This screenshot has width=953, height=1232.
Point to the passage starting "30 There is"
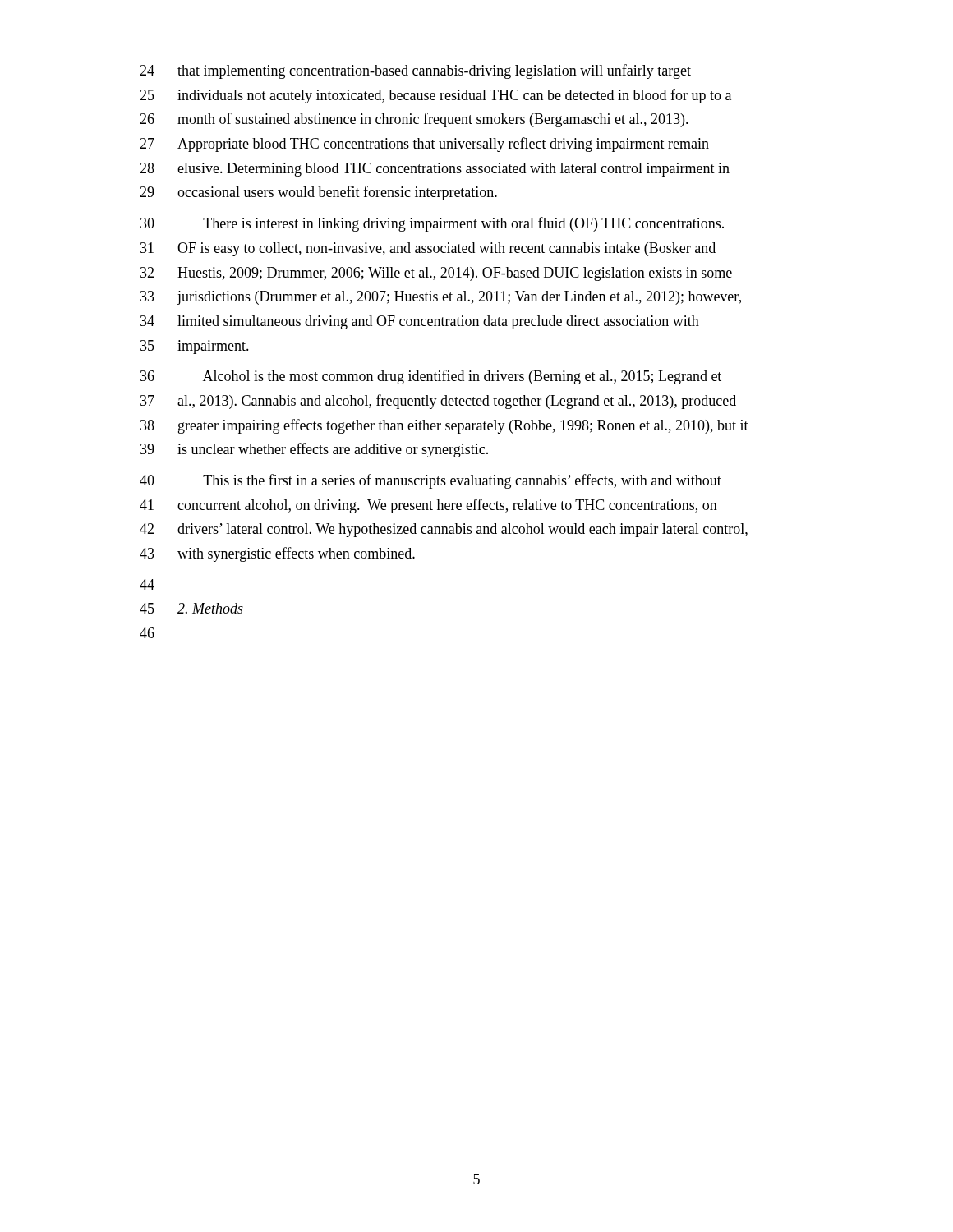pyautogui.click(x=489, y=285)
